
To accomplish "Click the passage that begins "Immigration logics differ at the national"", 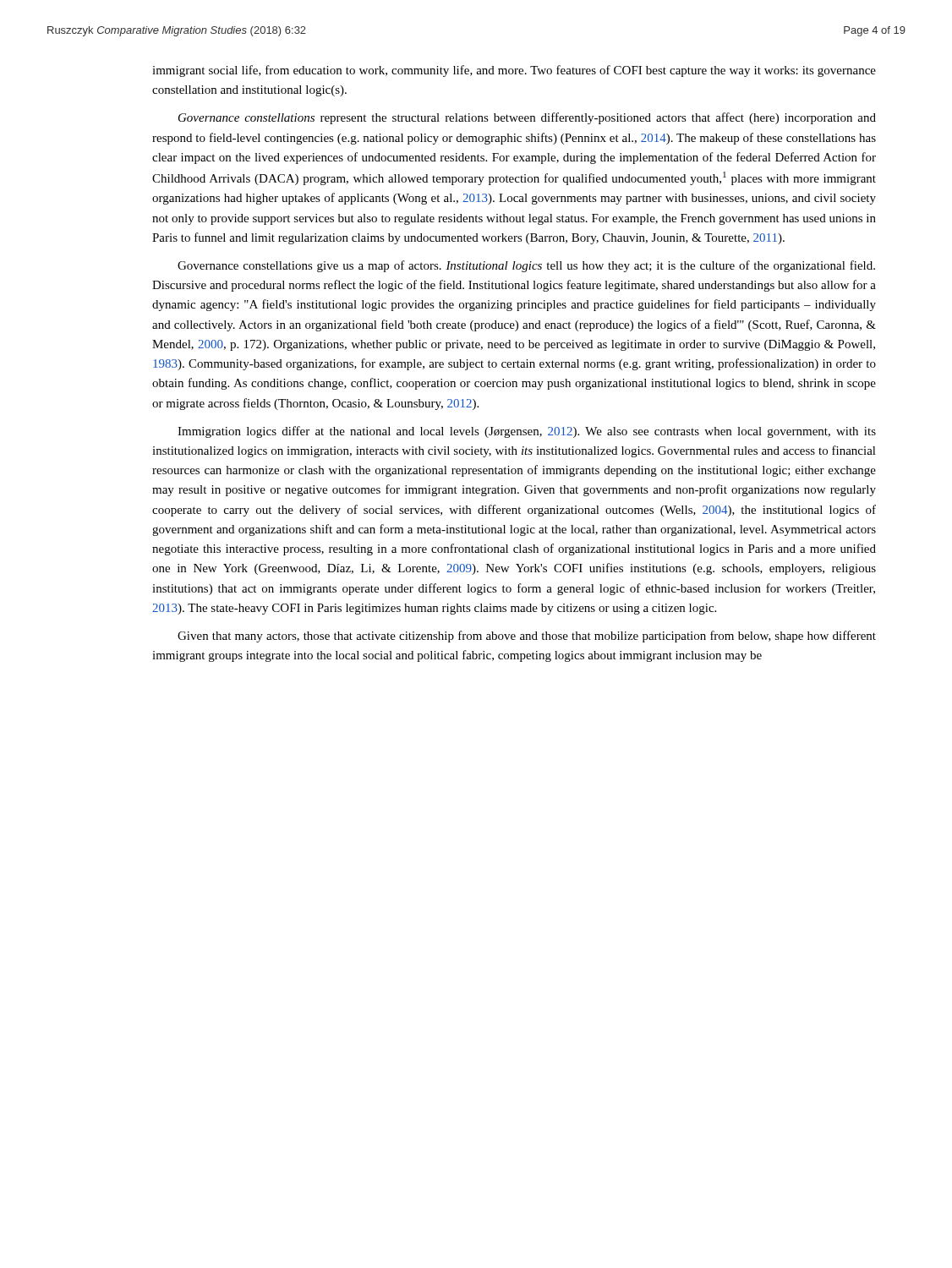I will point(514,520).
